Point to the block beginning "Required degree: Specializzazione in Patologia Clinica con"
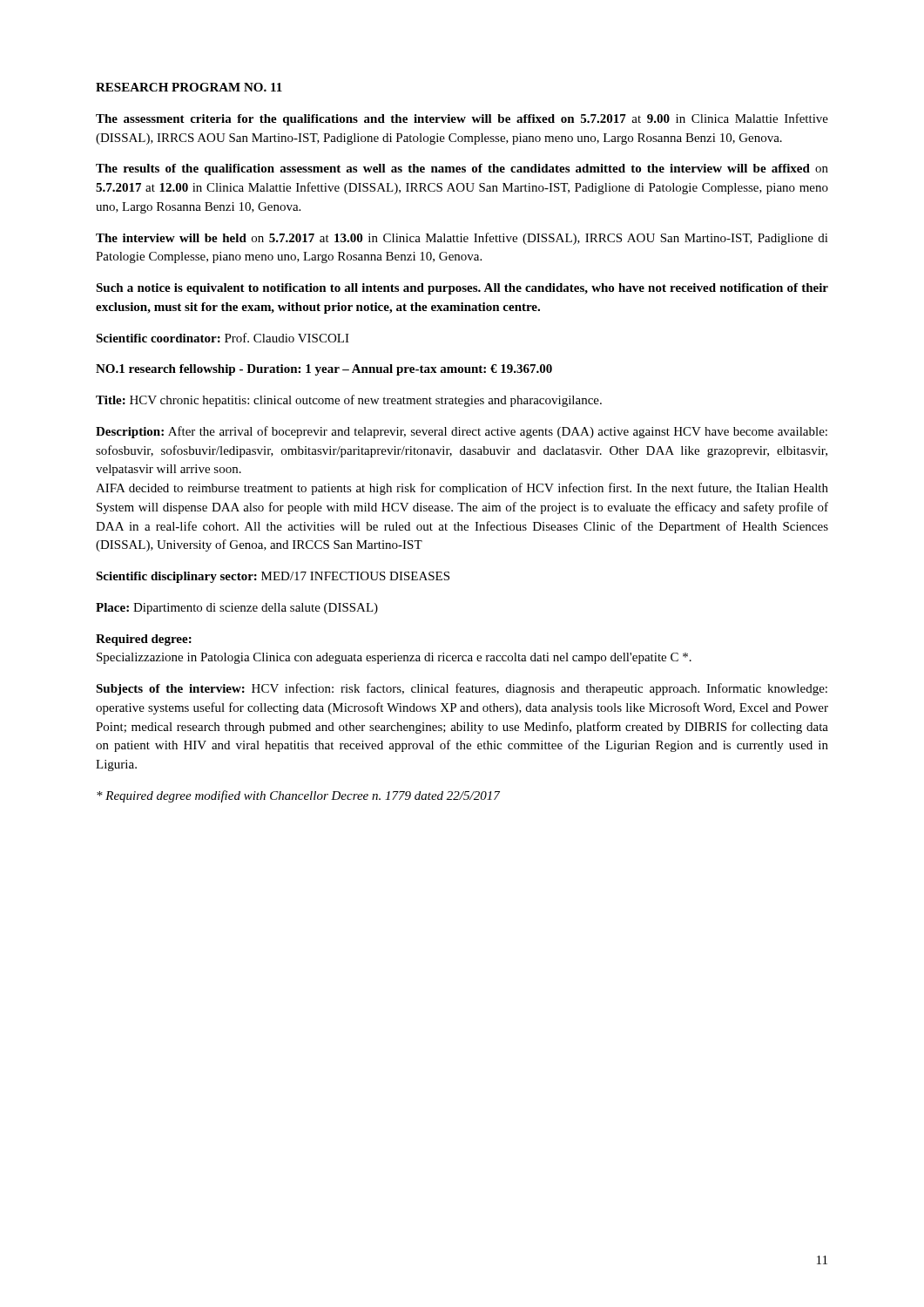Screen dimensions: 1307x924 pyautogui.click(x=462, y=649)
